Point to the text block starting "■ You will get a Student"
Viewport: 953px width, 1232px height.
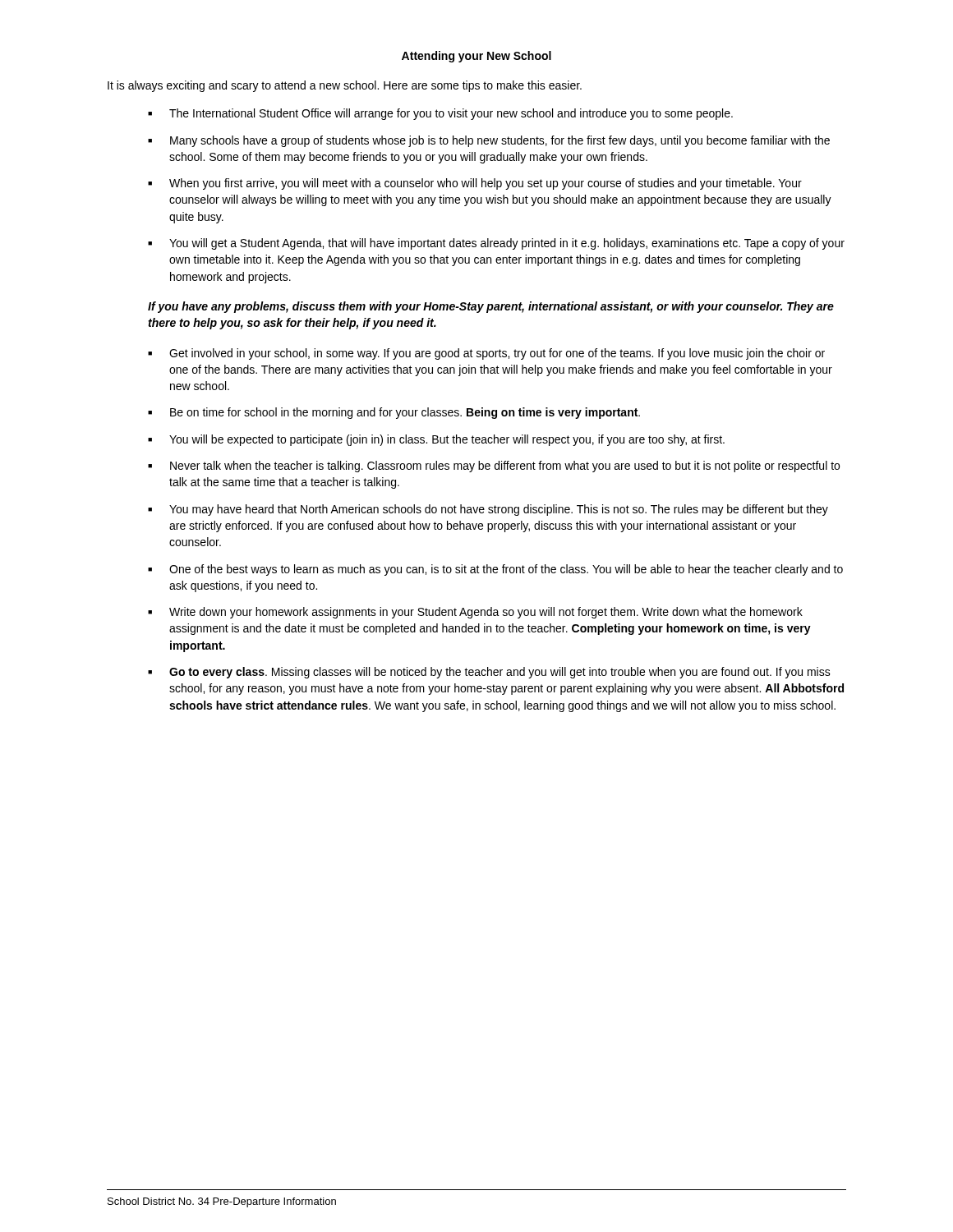(x=497, y=260)
